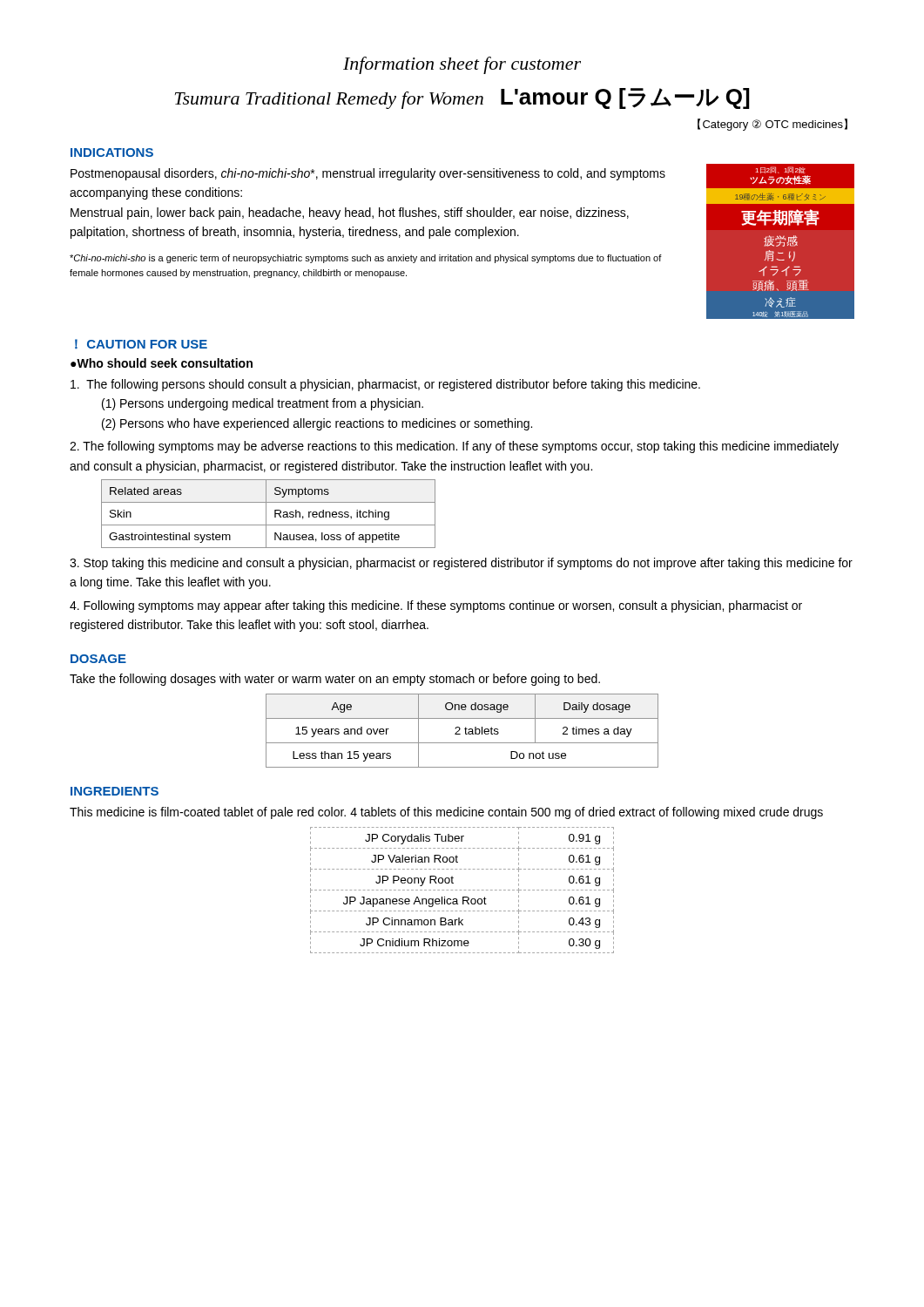Click on the block starting "2. The following symptoms"
This screenshot has width=924, height=1307.
(454, 456)
